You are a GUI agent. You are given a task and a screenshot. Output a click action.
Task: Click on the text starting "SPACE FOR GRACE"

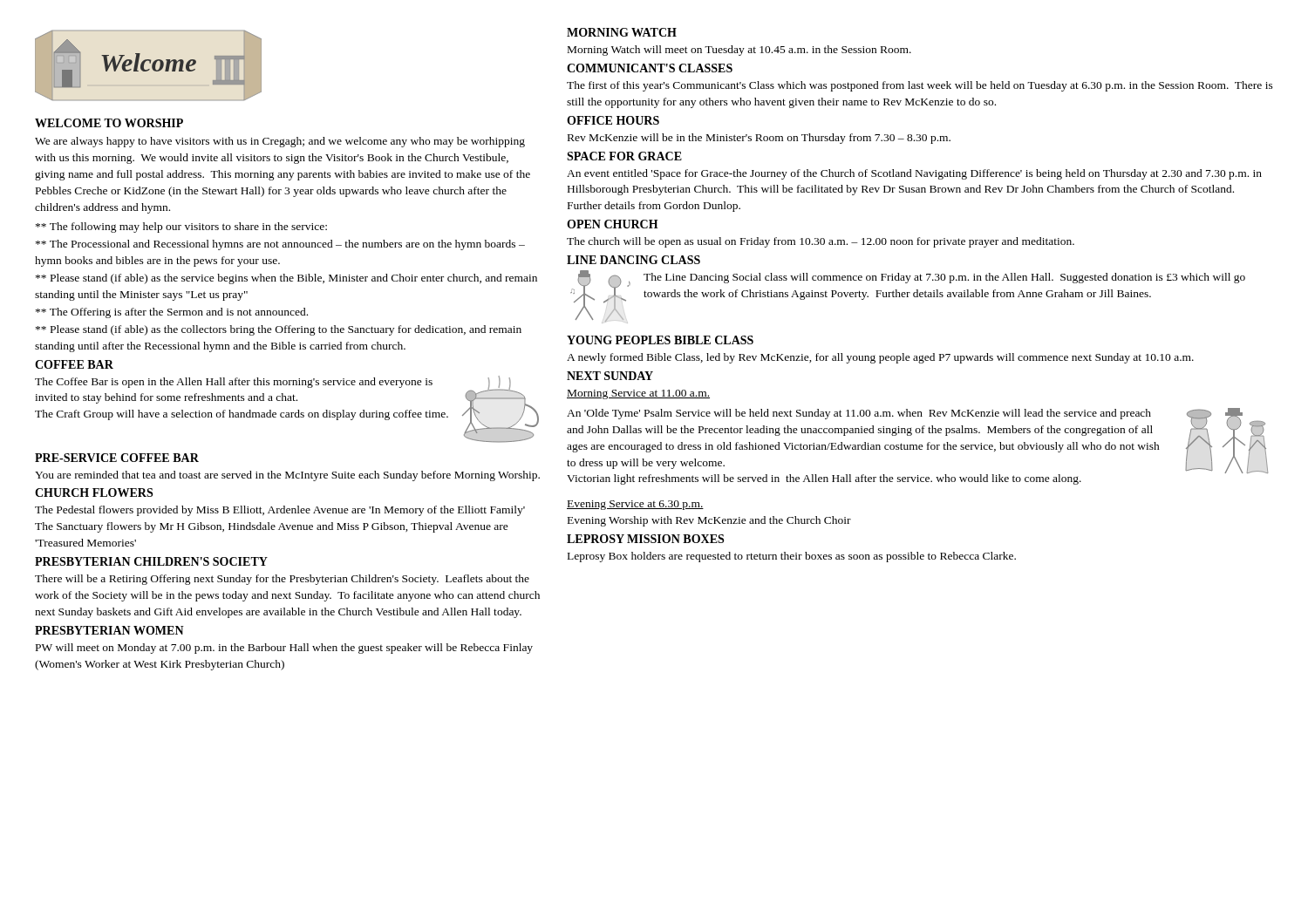click(624, 156)
